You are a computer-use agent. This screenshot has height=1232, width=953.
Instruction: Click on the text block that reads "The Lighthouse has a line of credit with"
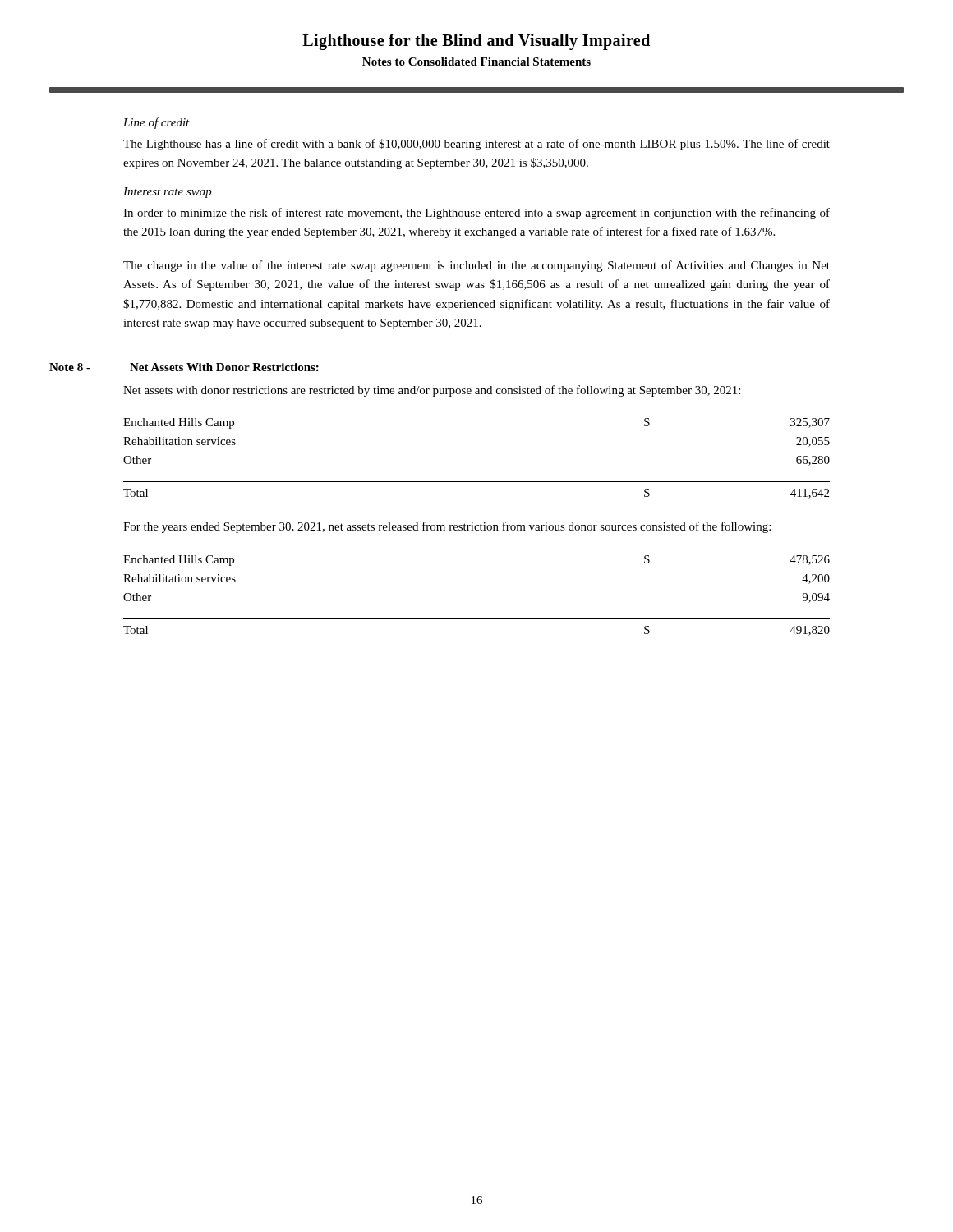coord(476,153)
